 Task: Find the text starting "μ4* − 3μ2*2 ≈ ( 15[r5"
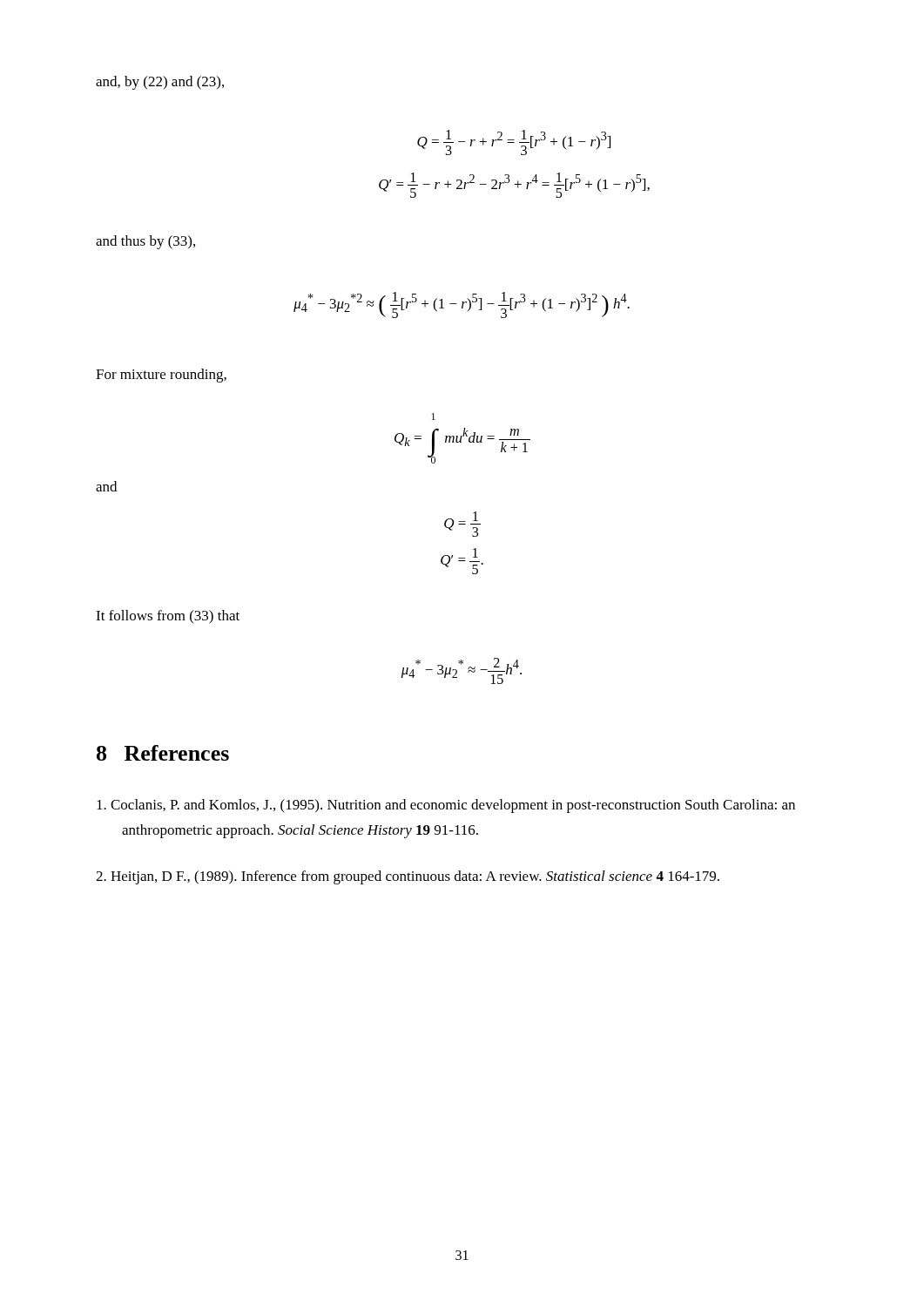click(x=462, y=305)
